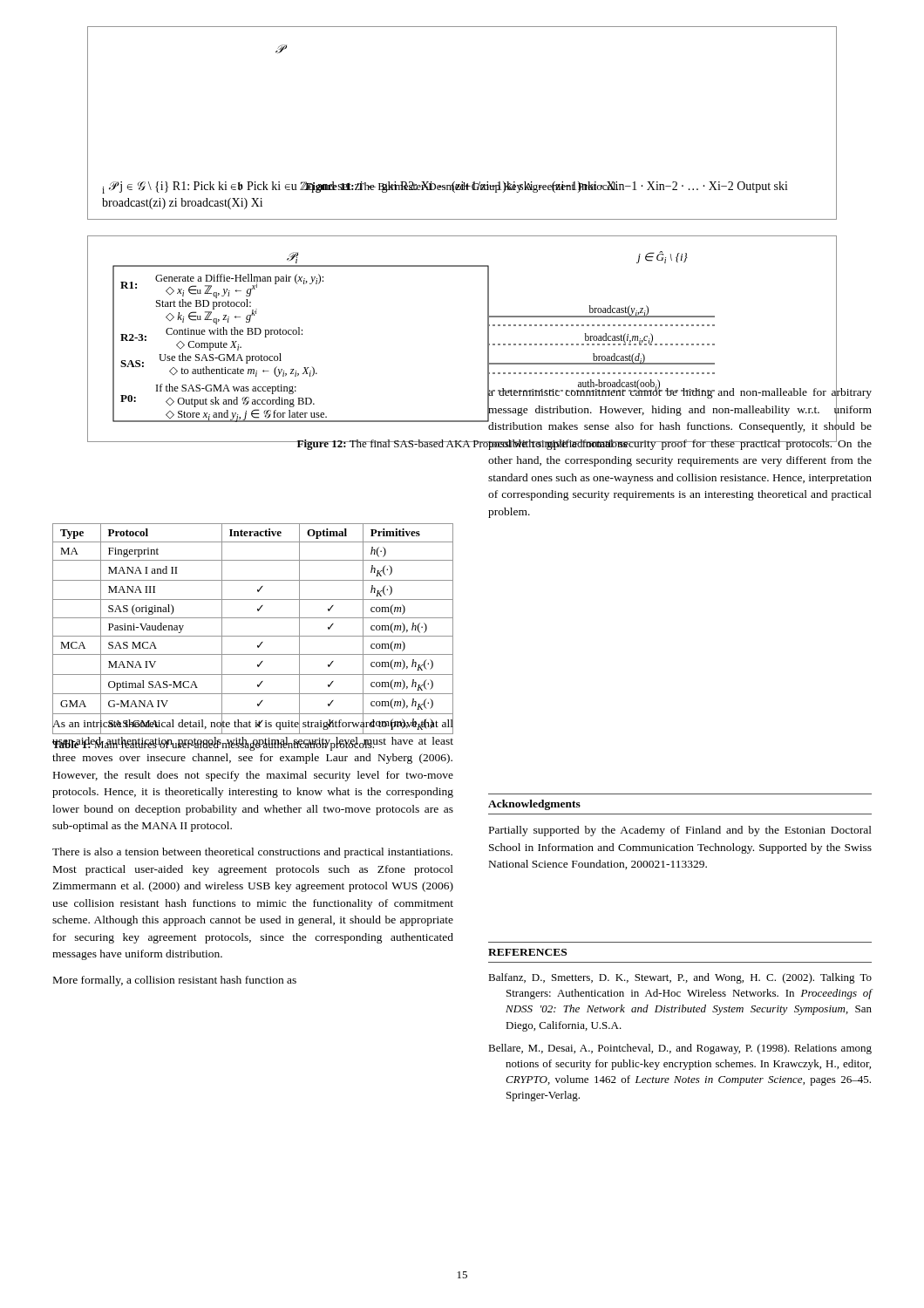Locate the text block starting "Figure 12: The final SAS-based AKA Protocol with"
Viewport: 924px width, 1308px height.
point(462,443)
